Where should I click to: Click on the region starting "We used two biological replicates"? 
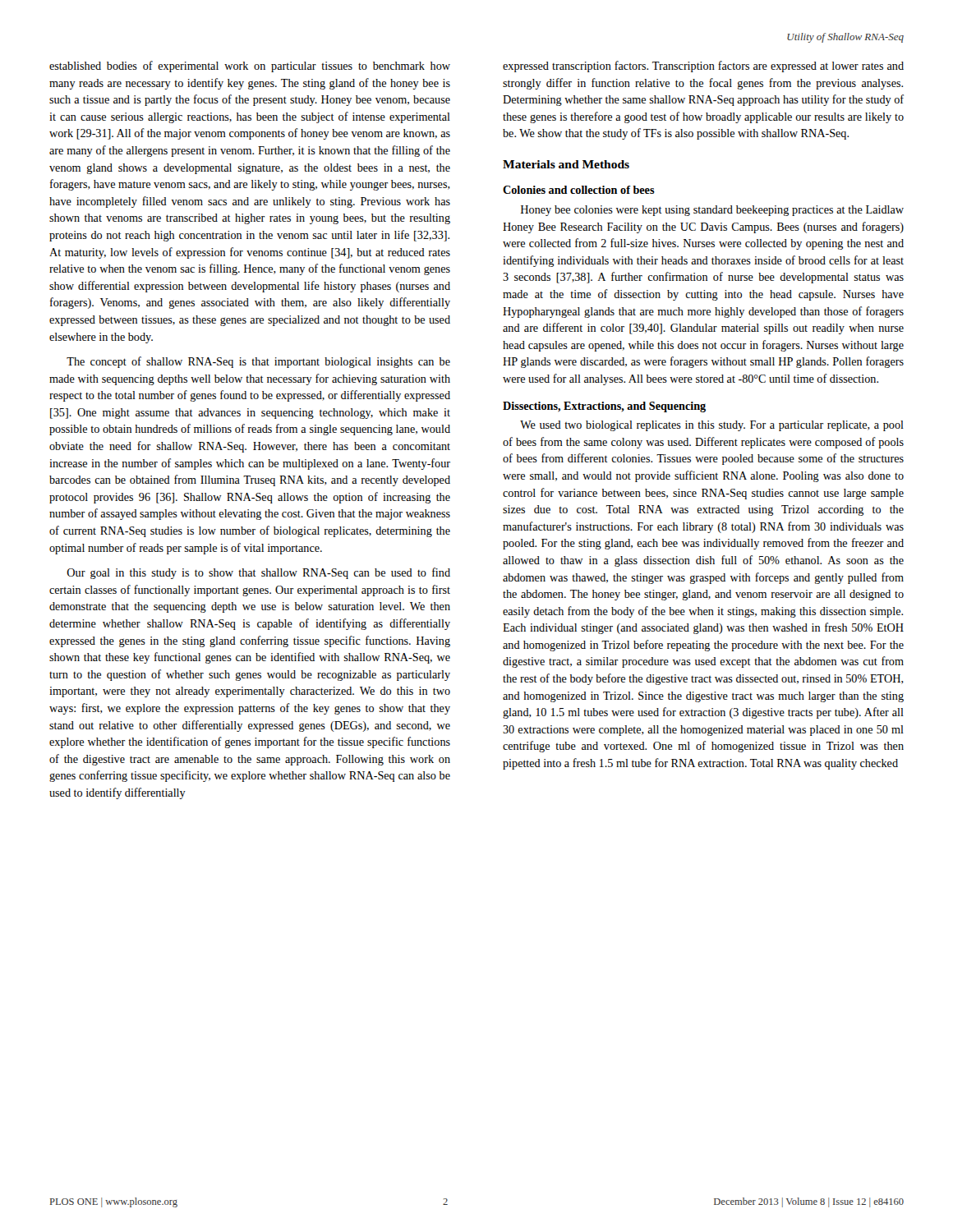(703, 594)
